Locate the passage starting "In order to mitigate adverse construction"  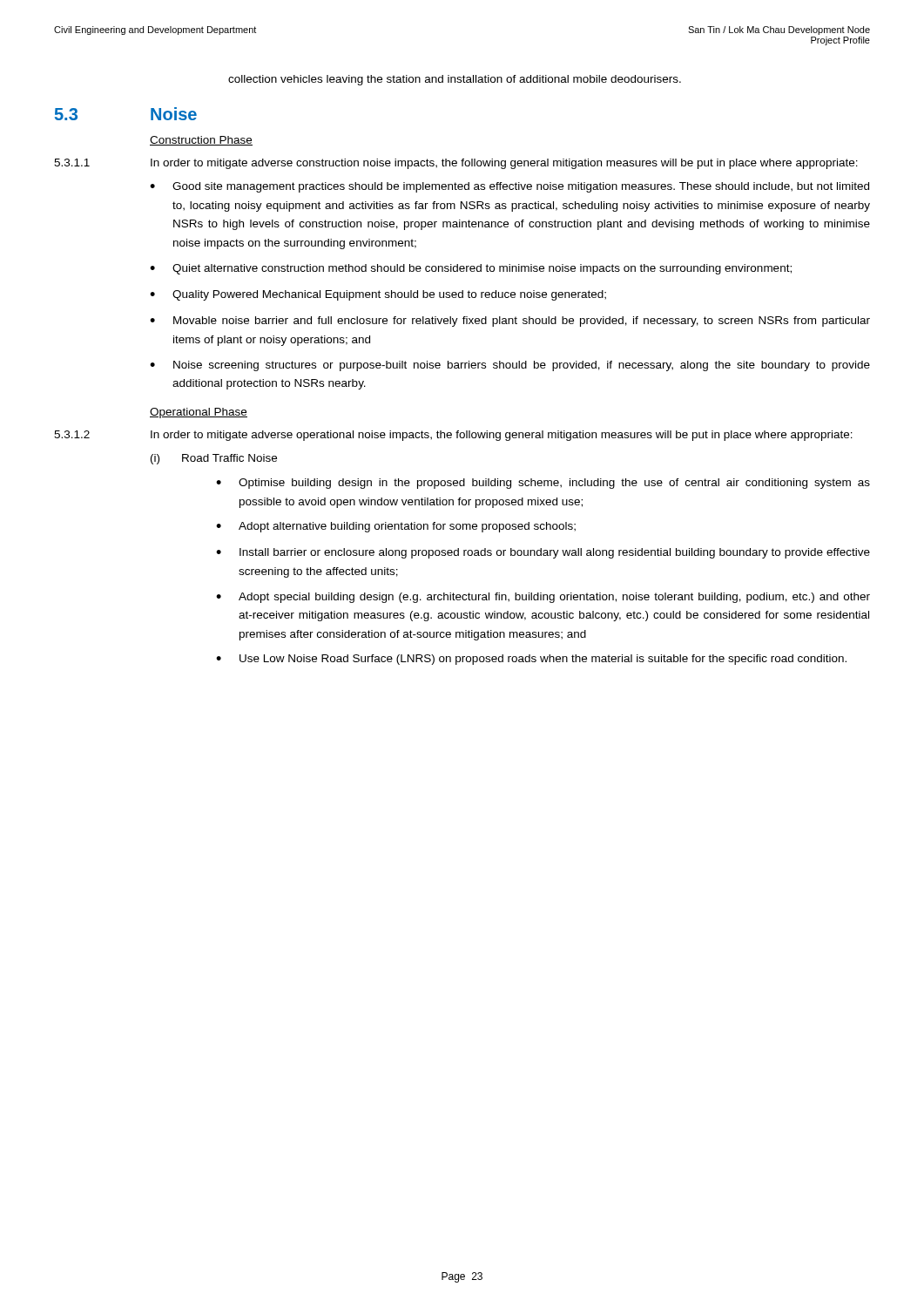tap(504, 162)
